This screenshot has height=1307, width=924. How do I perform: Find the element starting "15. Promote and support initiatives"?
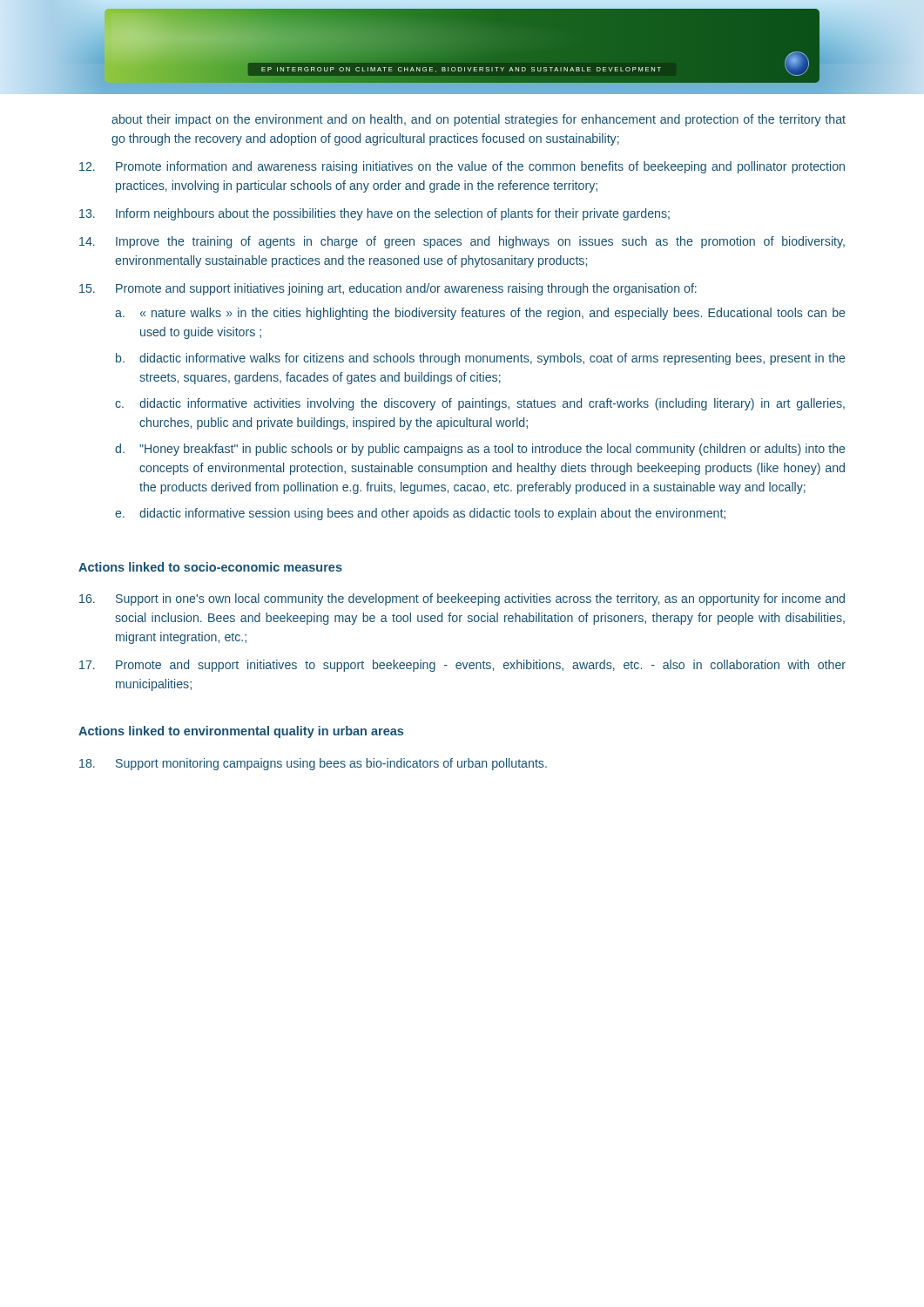pyautogui.click(x=462, y=404)
